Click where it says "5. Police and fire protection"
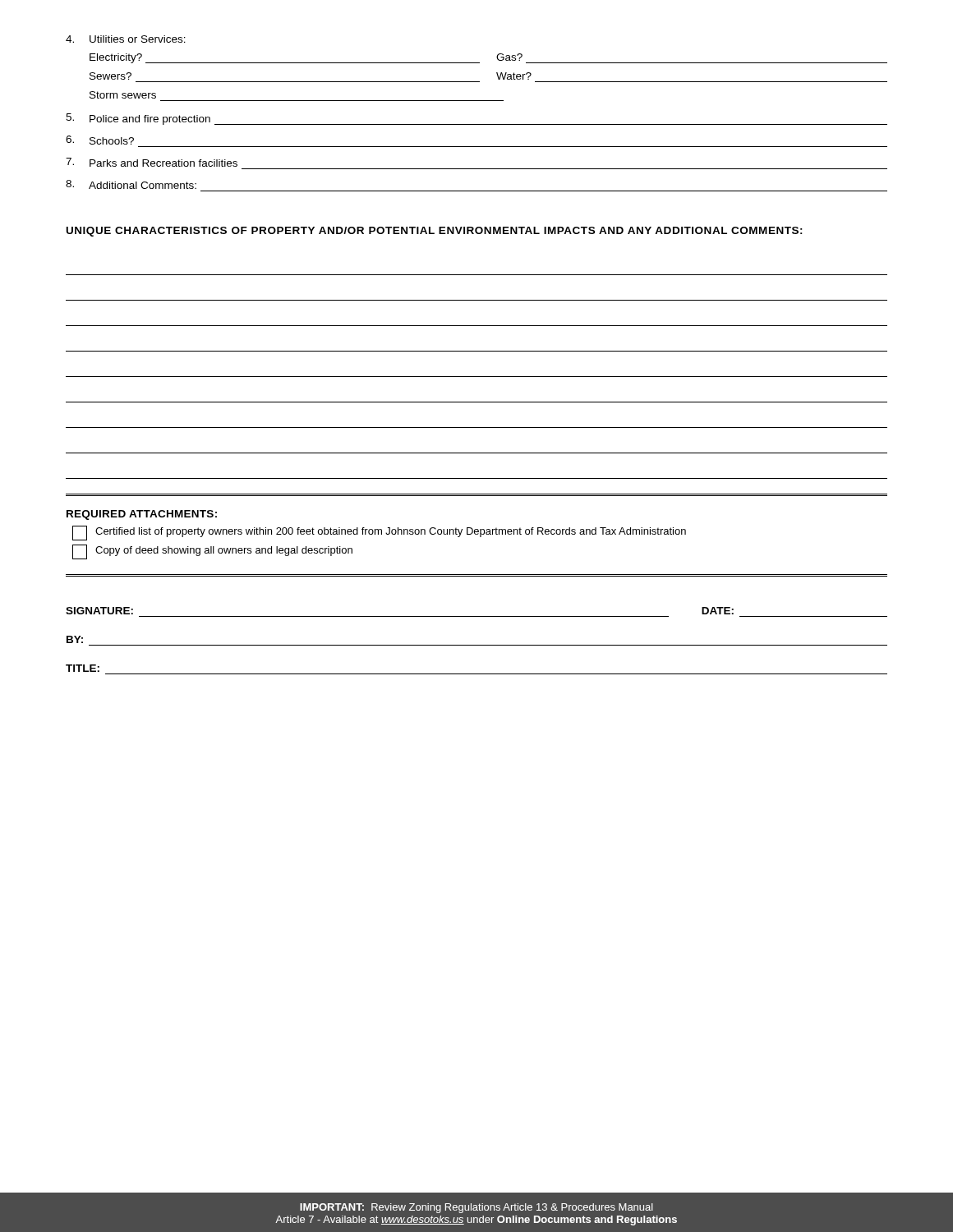 pos(476,120)
